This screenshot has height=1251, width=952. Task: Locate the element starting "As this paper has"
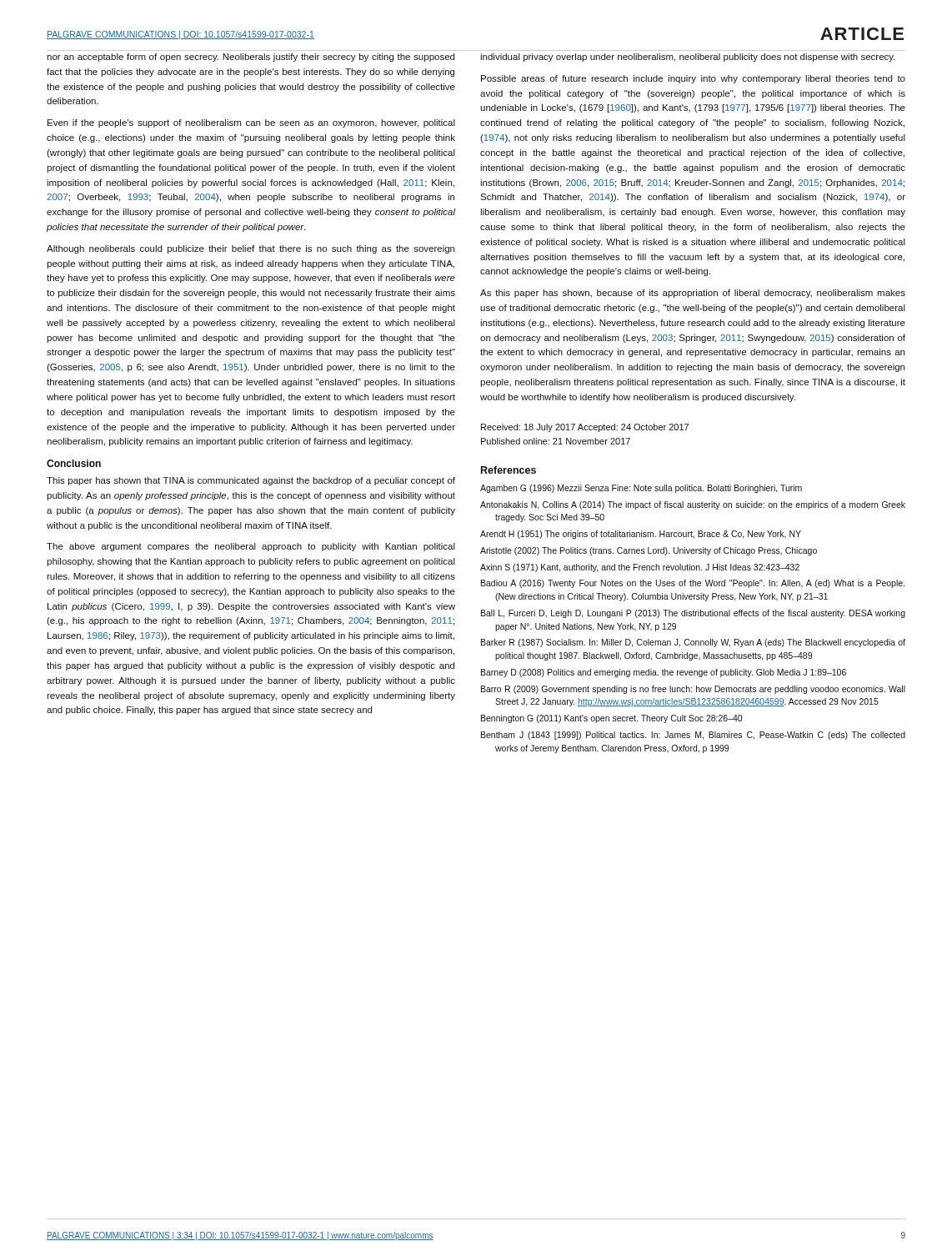tap(693, 346)
